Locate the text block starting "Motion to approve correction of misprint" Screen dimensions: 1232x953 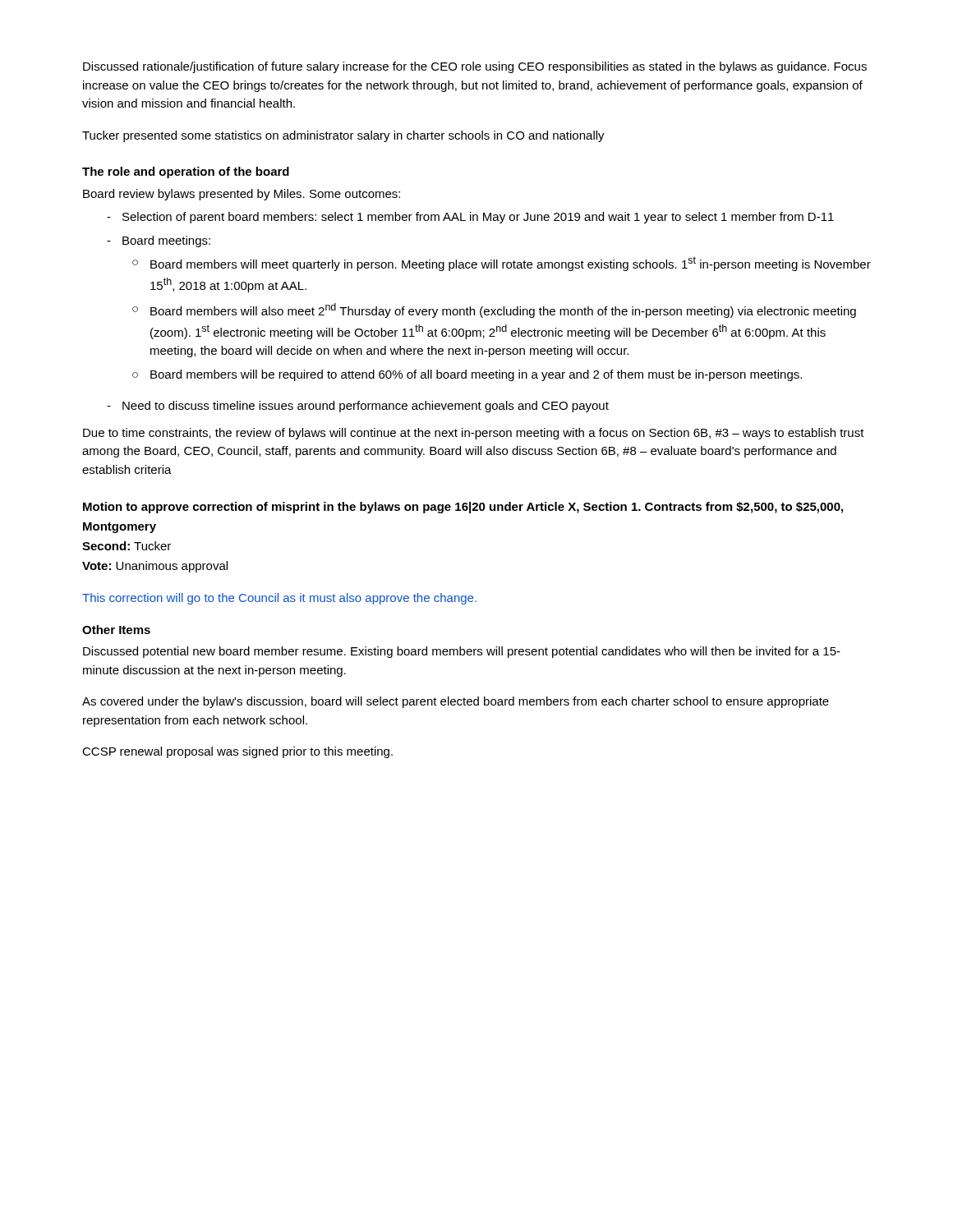(463, 508)
